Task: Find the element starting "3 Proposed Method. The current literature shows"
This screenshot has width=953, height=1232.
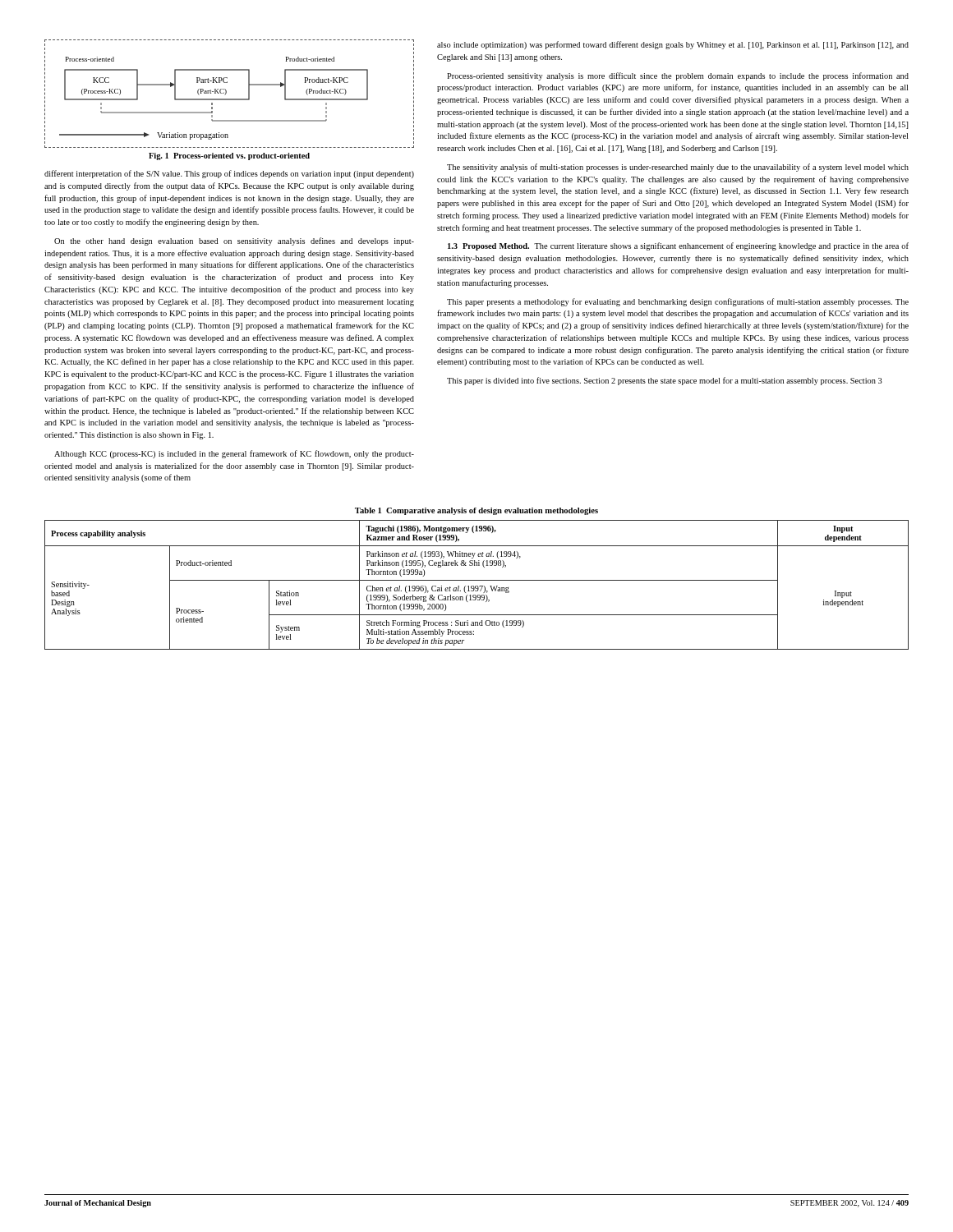Action: pyautogui.click(x=673, y=265)
